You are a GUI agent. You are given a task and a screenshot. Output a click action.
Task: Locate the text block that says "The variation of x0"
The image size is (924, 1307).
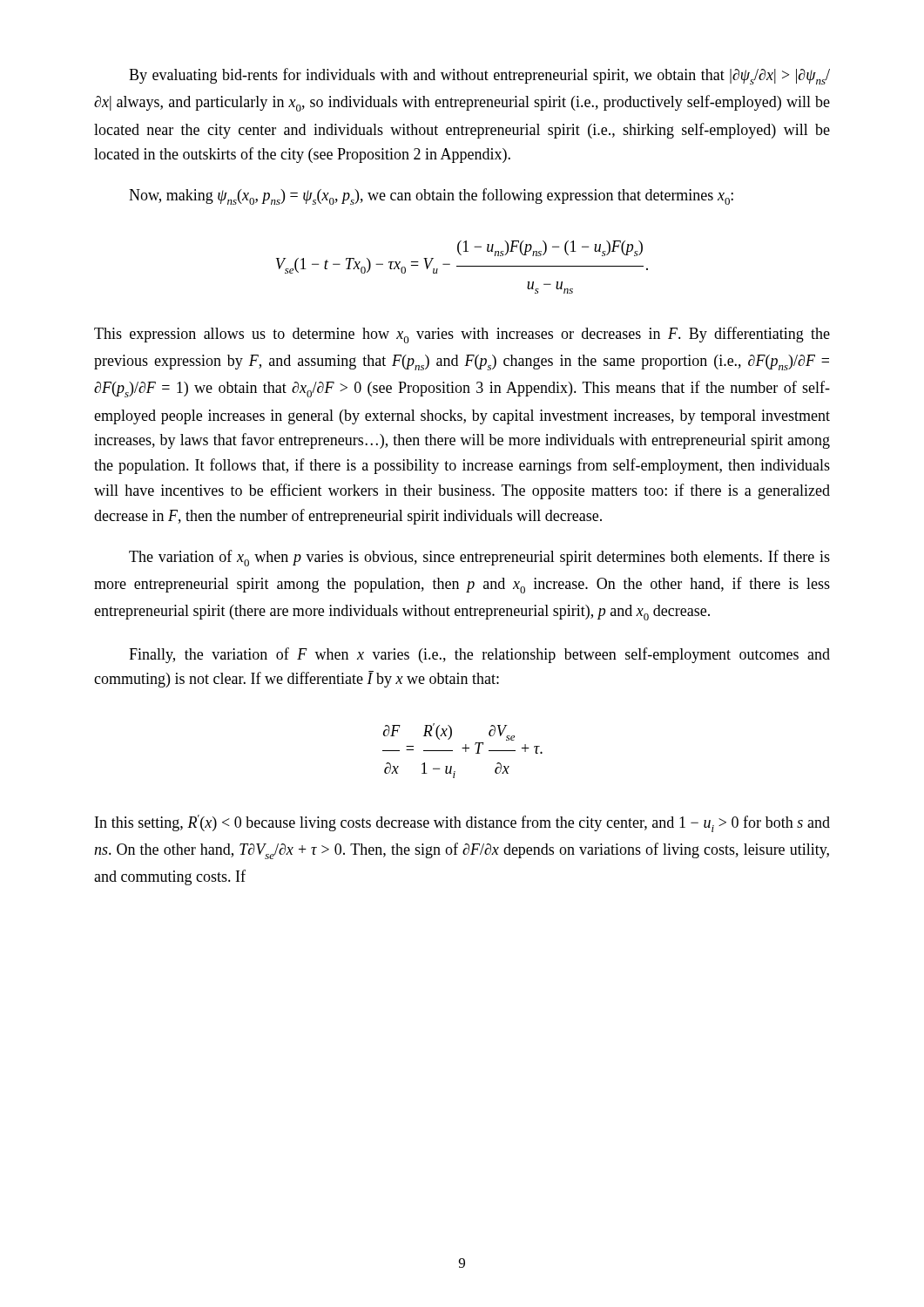pos(462,585)
